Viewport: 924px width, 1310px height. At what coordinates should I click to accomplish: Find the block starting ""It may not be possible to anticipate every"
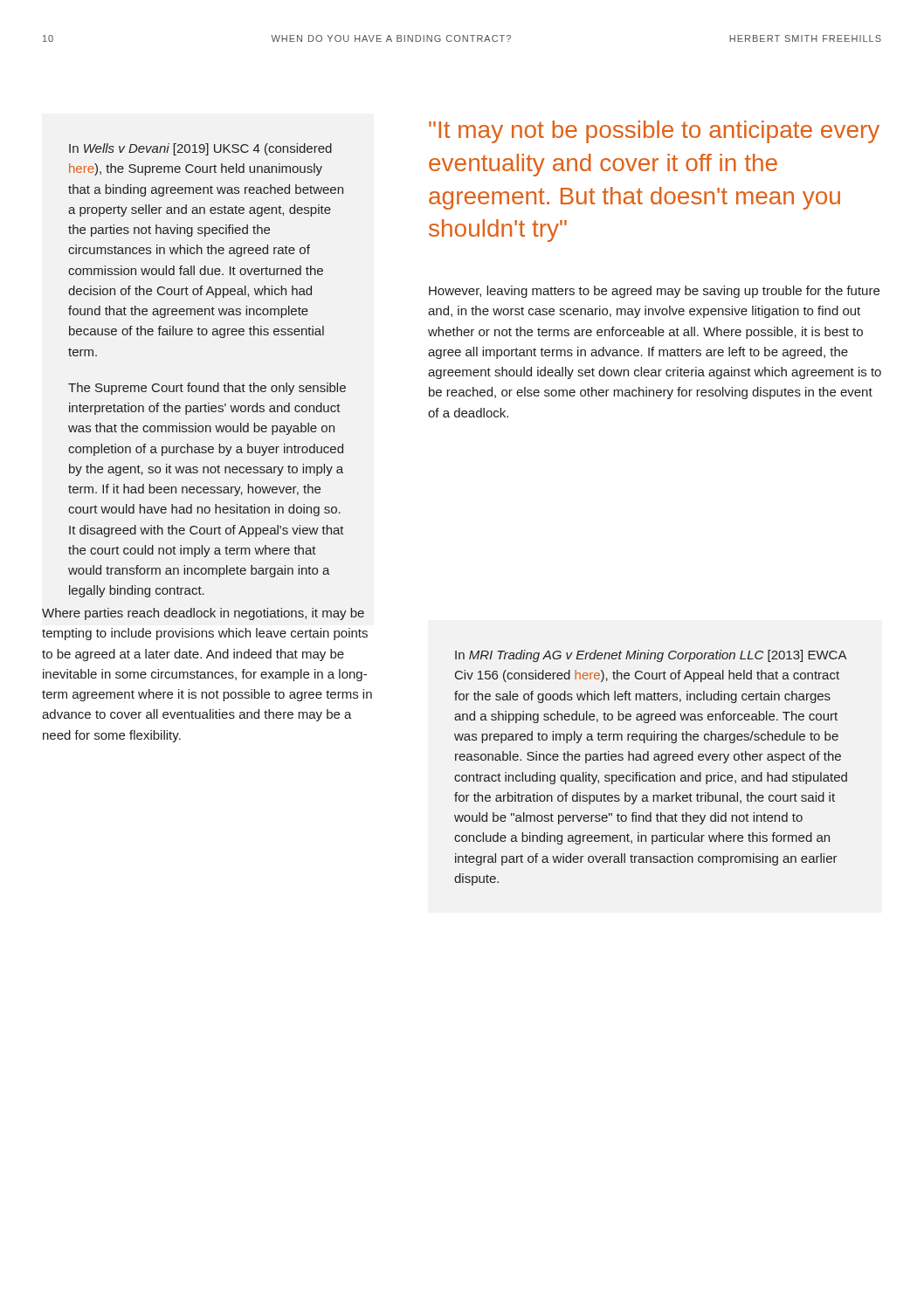pyautogui.click(x=654, y=179)
